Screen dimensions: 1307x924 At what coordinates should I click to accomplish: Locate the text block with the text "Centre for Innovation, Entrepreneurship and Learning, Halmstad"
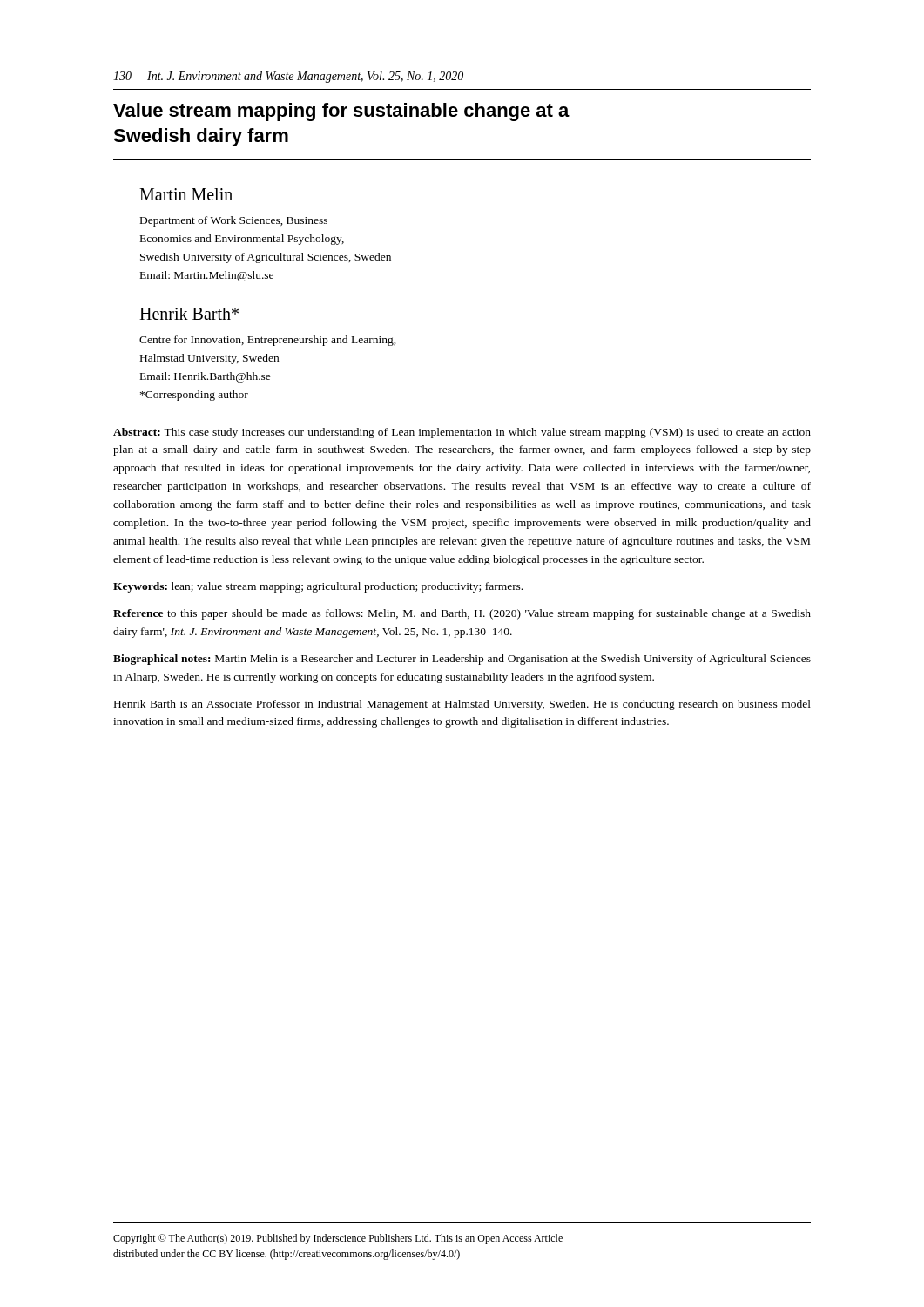tap(268, 367)
